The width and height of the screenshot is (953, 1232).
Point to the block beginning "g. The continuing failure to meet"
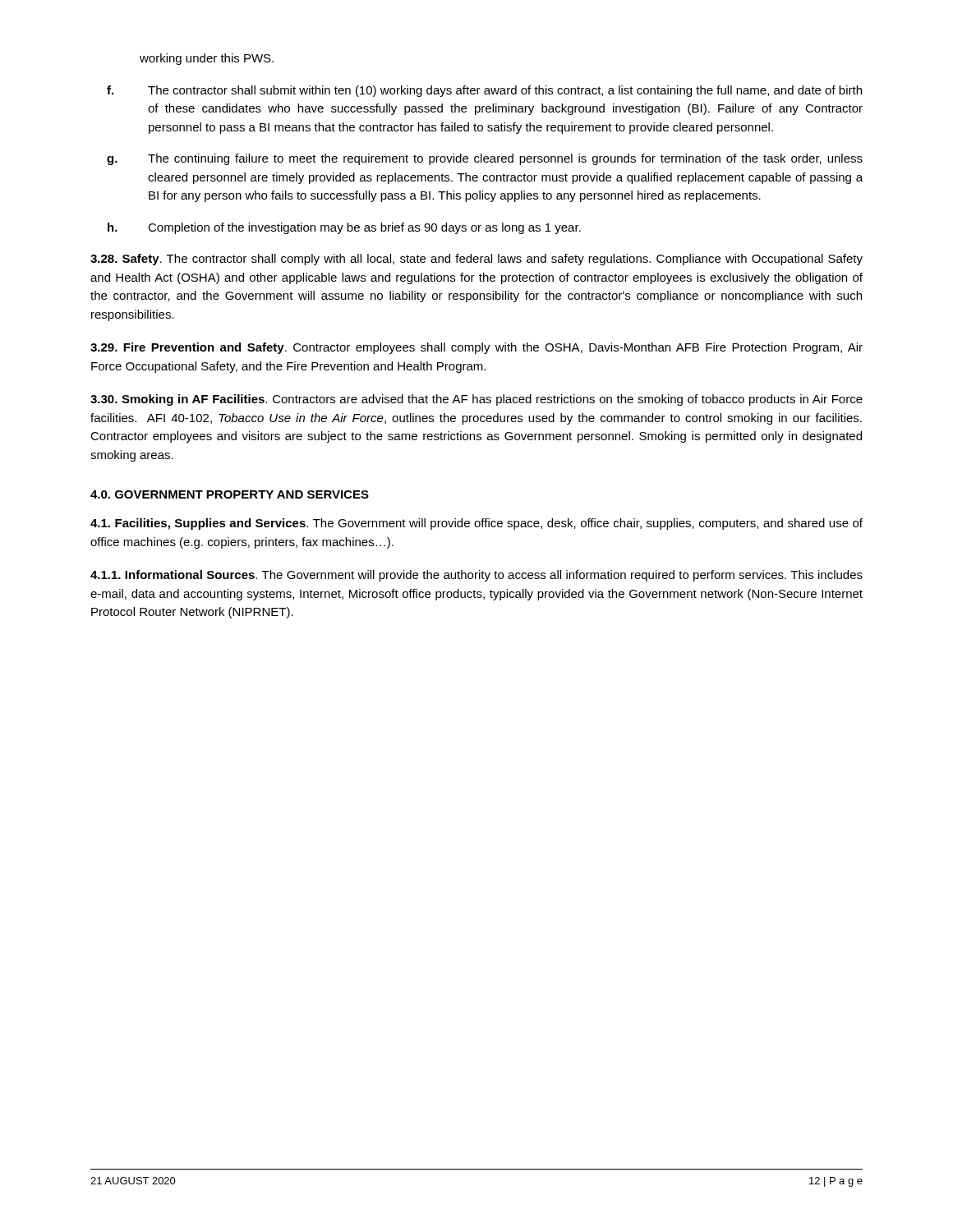point(485,177)
